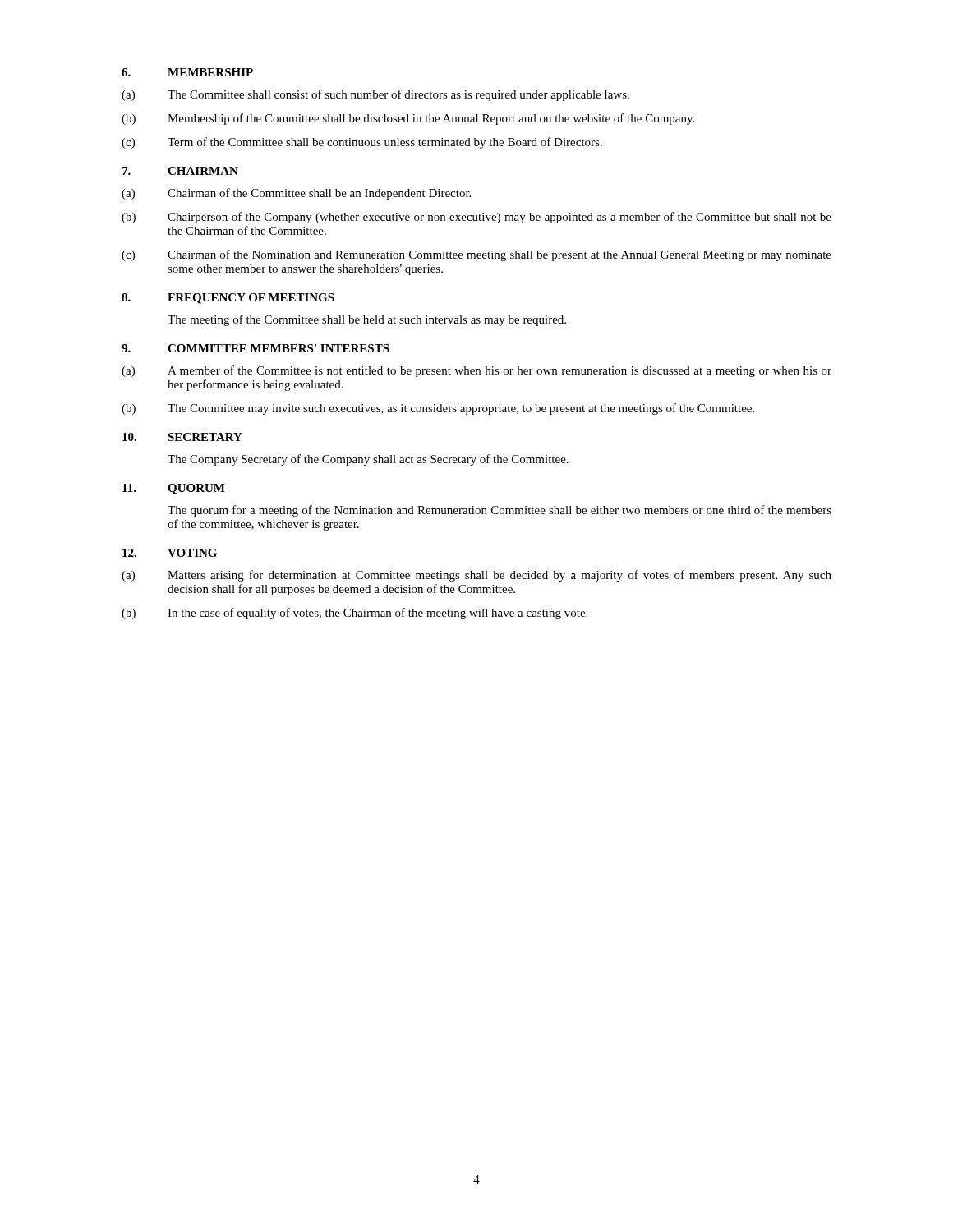The width and height of the screenshot is (953, 1232).
Task: Point to the text starting "(b) Chairperson of the Company (whether executive or"
Action: [x=476, y=224]
